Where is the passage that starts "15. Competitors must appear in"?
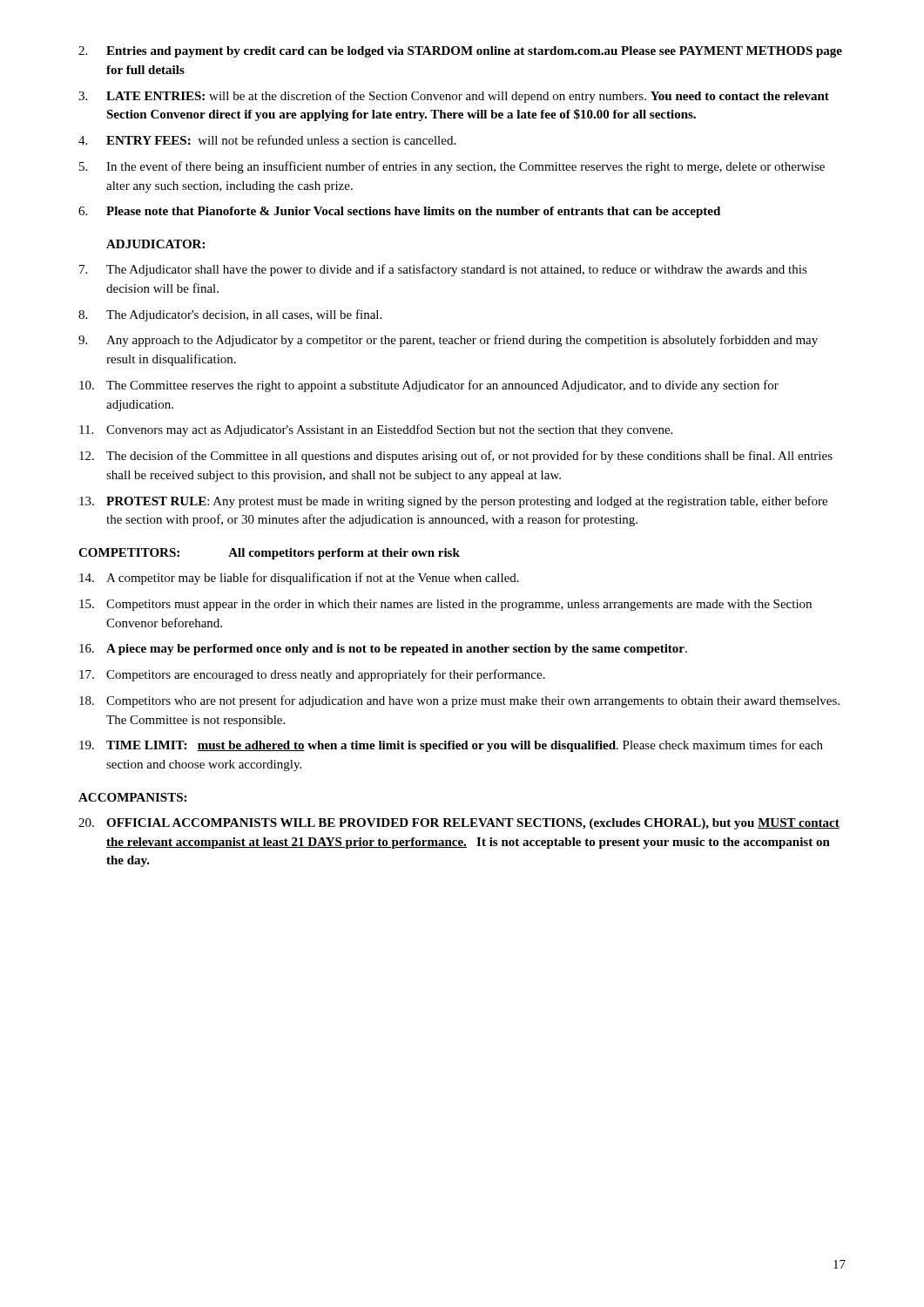The height and width of the screenshot is (1307, 924). 462,614
